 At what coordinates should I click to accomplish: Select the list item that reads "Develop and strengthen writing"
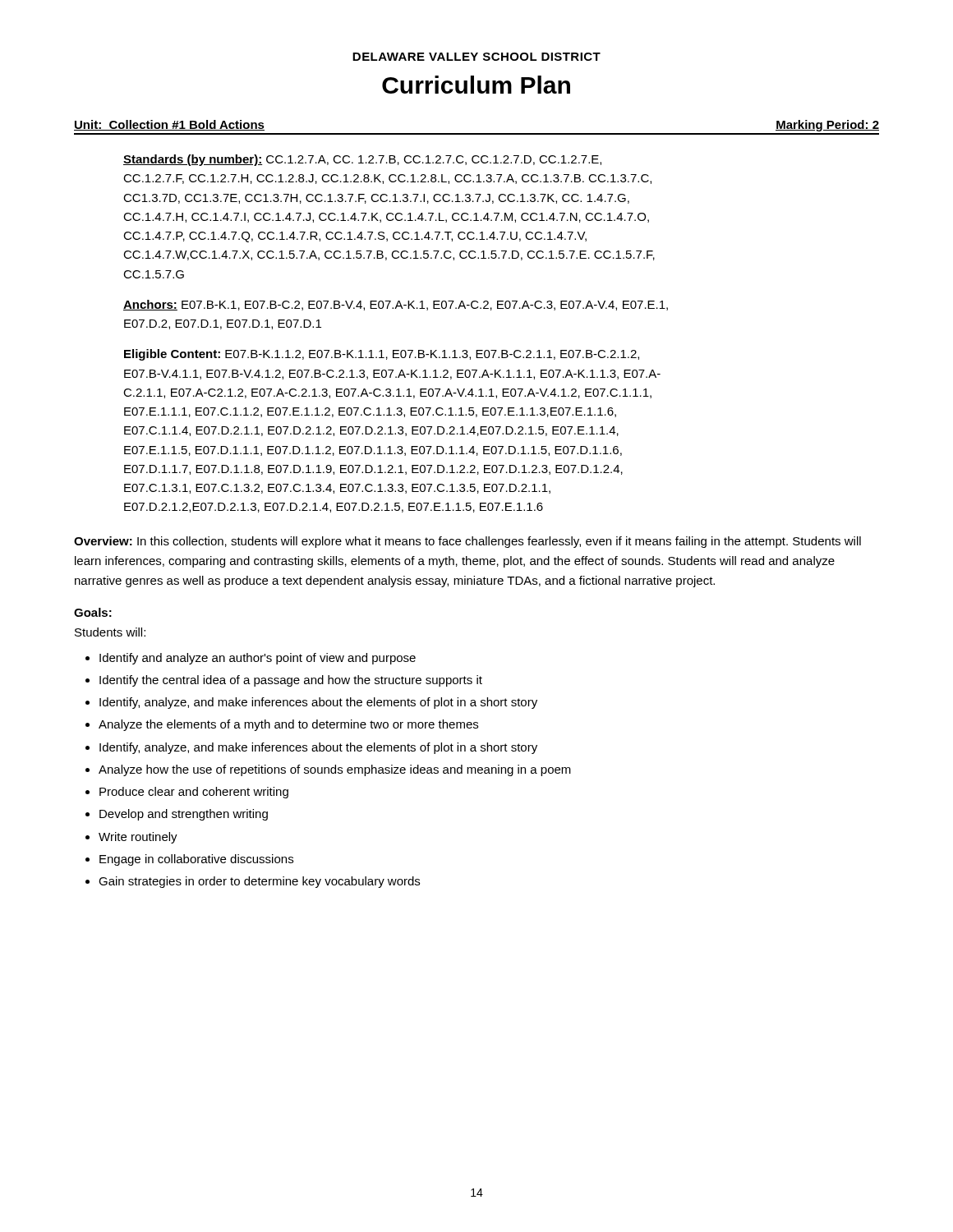coord(184,814)
